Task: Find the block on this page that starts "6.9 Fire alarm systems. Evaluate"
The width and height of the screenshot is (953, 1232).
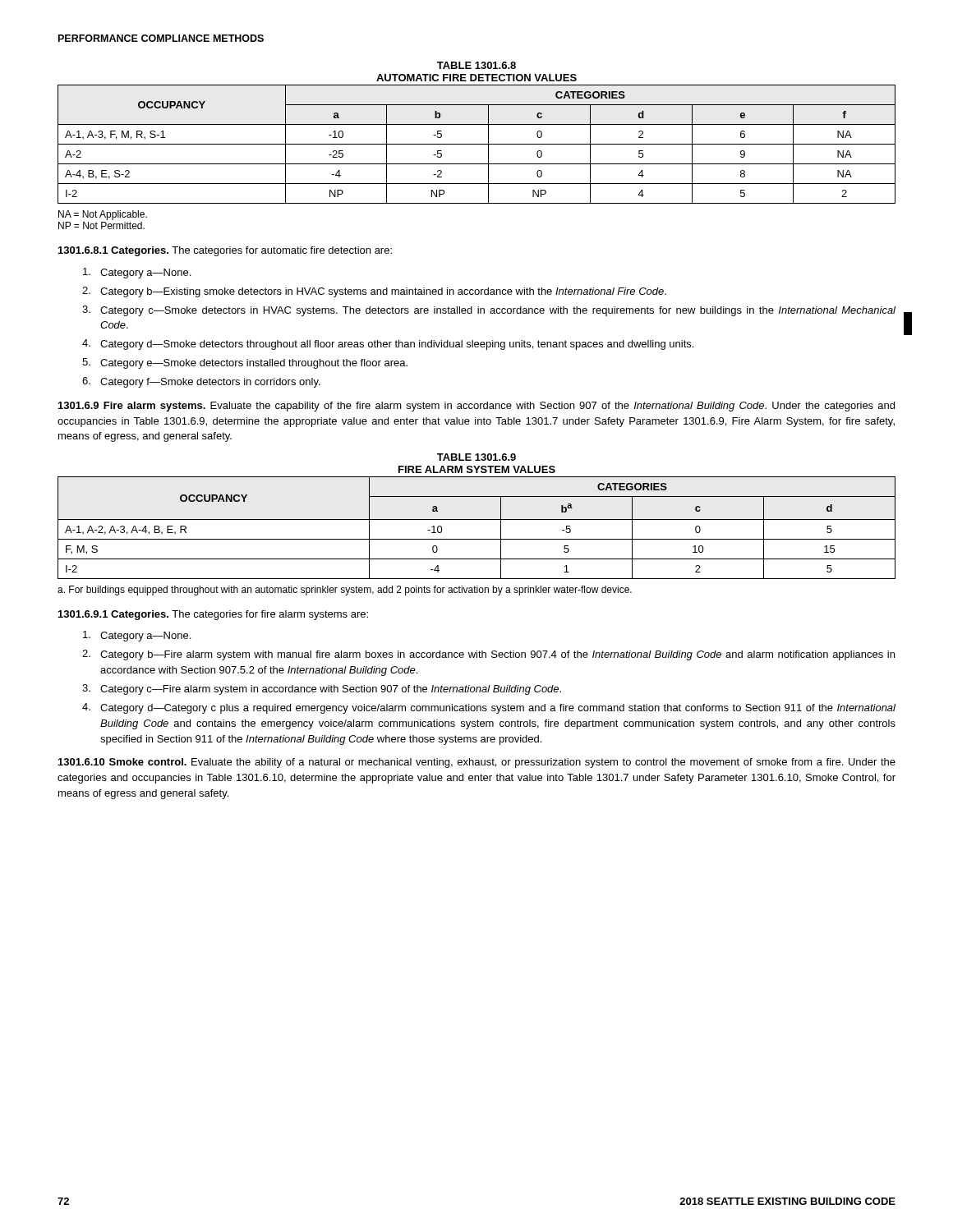Action: click(476, 421)
